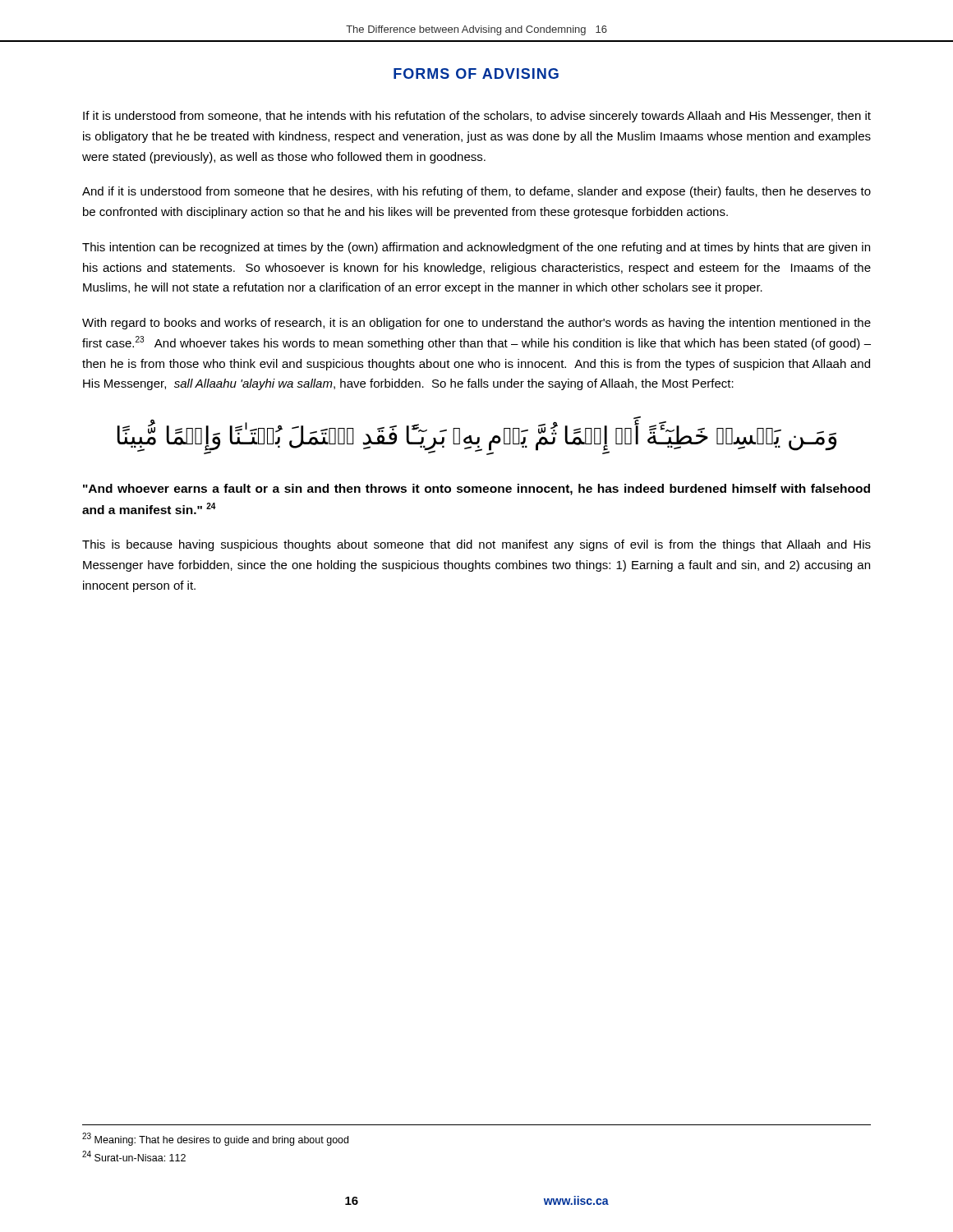Find the text starting "FORMS OF ADVISING"
Image resolution: width=953 pixels, height=1232 pixels.
pyautogui.click(x=476, y=74)
